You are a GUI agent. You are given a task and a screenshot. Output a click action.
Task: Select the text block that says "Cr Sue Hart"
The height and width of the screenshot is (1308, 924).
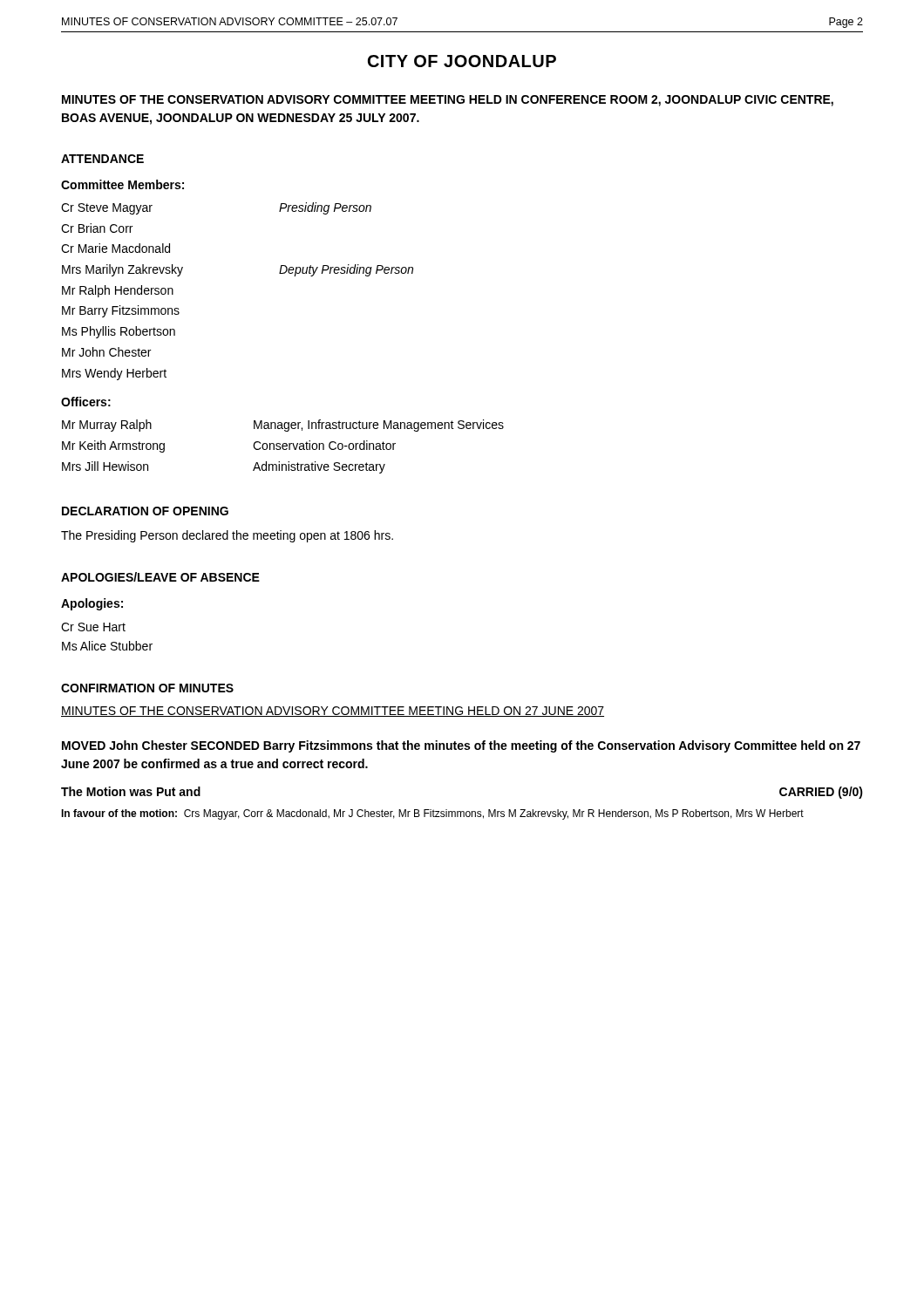click(107, 637)
